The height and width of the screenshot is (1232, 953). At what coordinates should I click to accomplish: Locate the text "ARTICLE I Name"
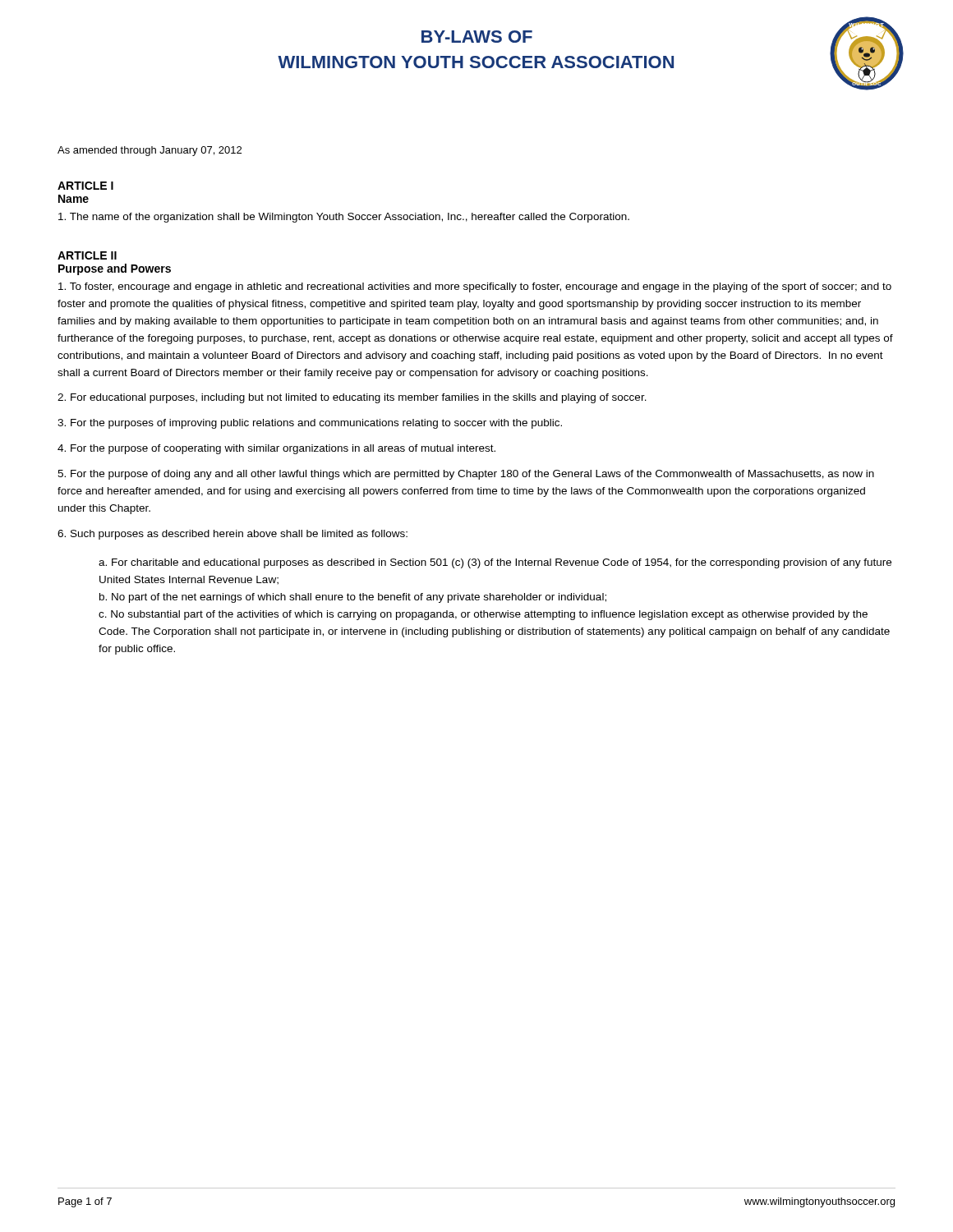tap(85, 186)
